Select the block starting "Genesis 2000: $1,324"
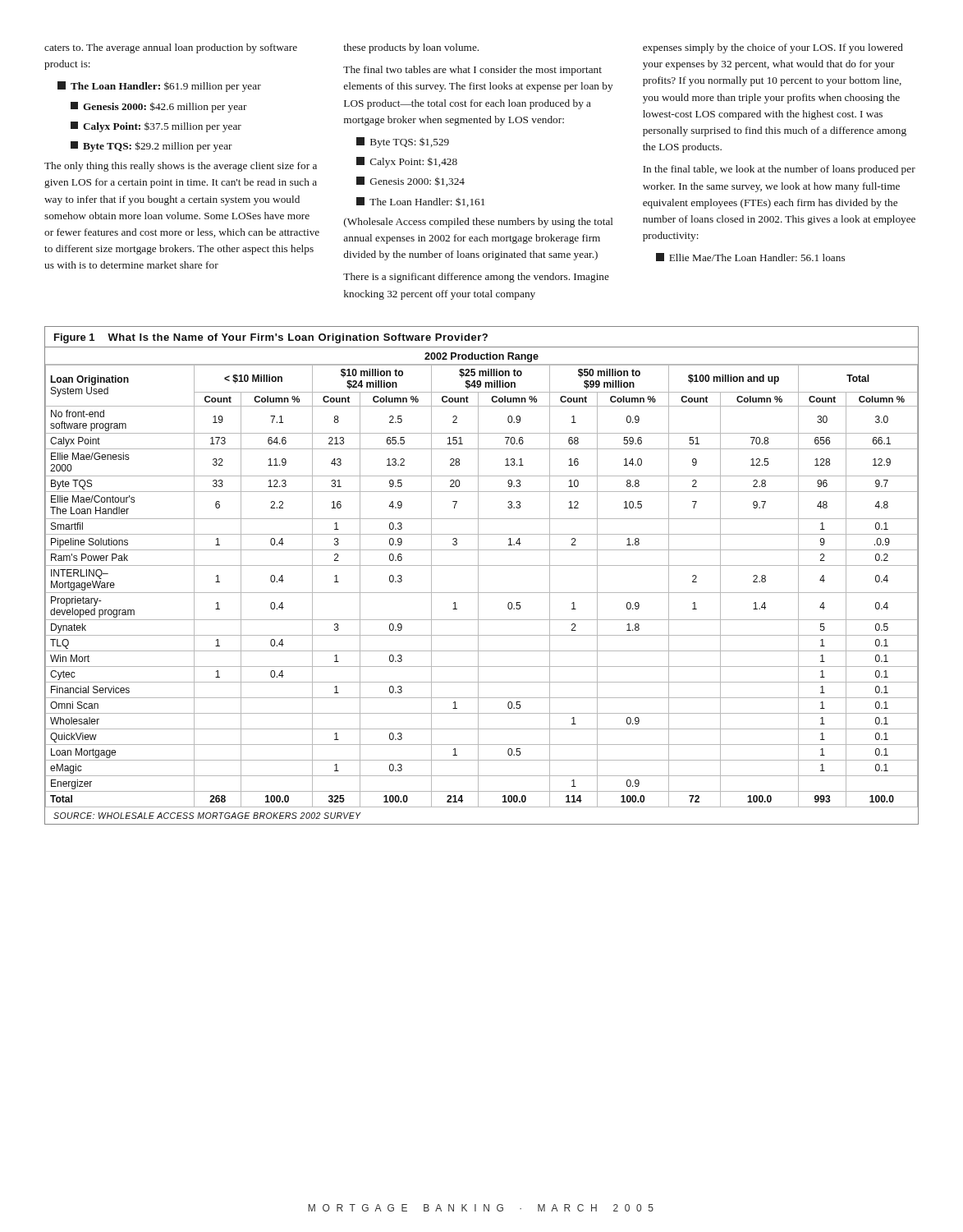 coord(411,182)
